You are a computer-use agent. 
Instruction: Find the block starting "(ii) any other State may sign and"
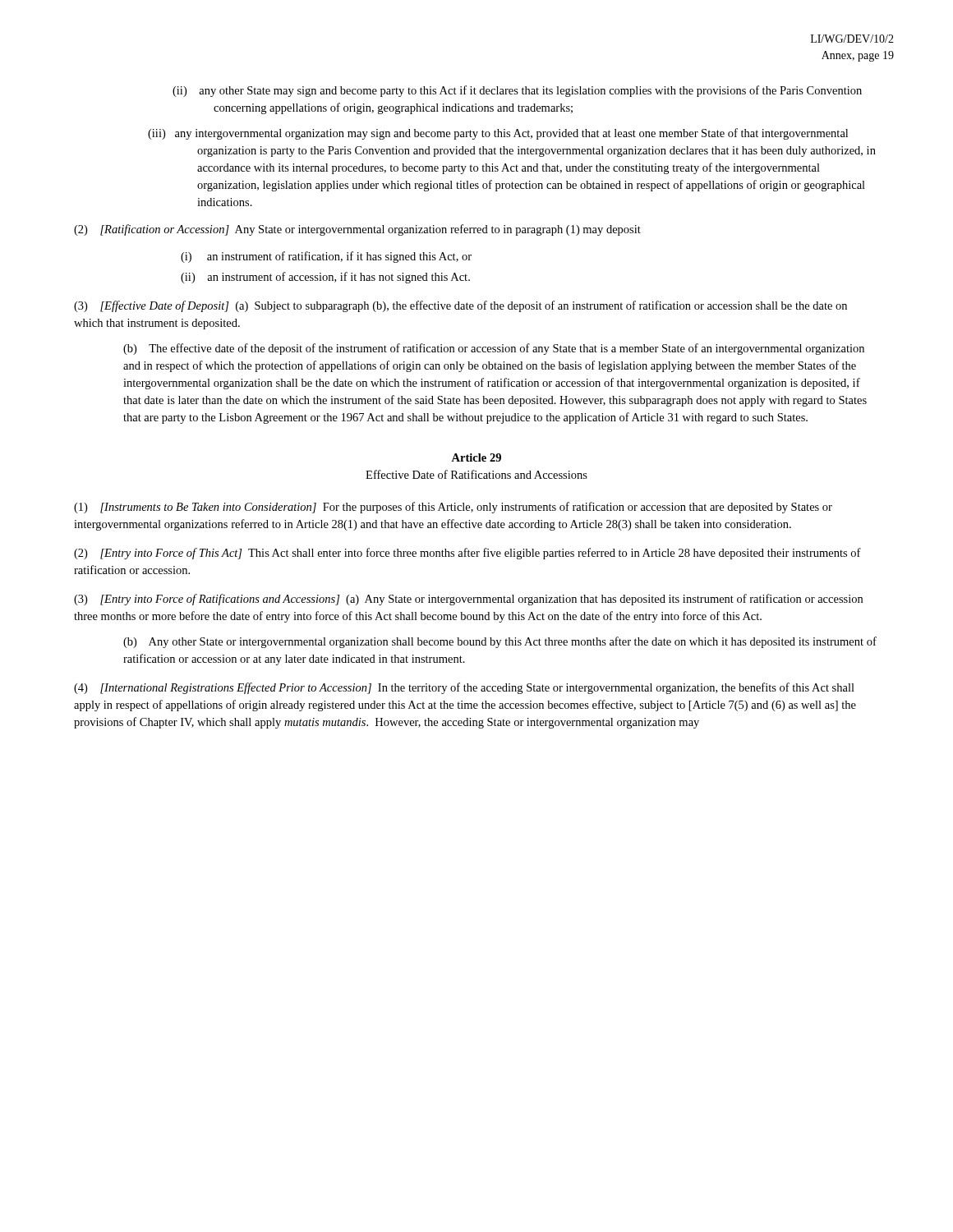[x=526, y=99]
